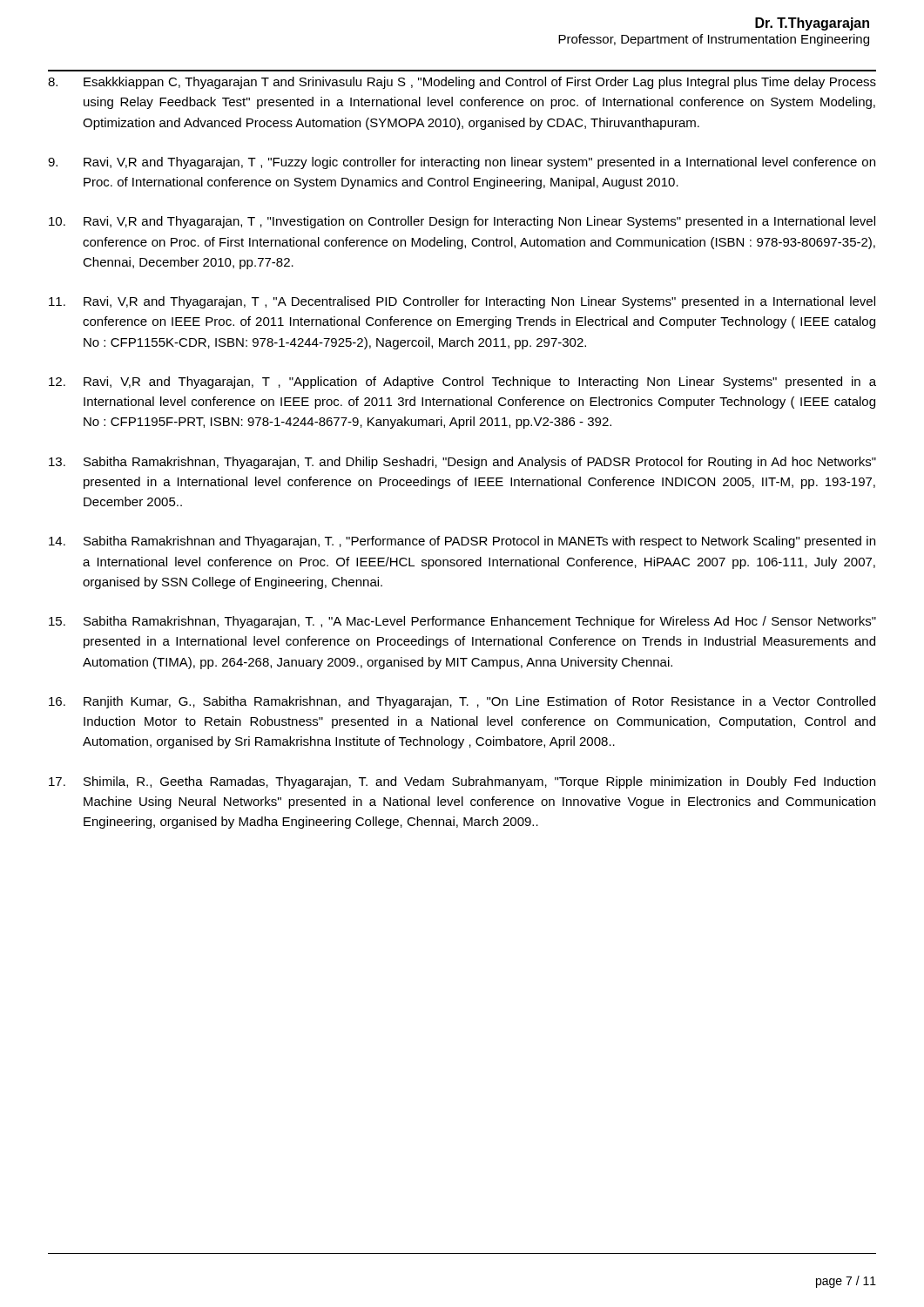The height and width of the screenshot is (1307, 924).
Task: Where is the passage that starts "17. Shimila, R.,"?
Action: point(462,801)
